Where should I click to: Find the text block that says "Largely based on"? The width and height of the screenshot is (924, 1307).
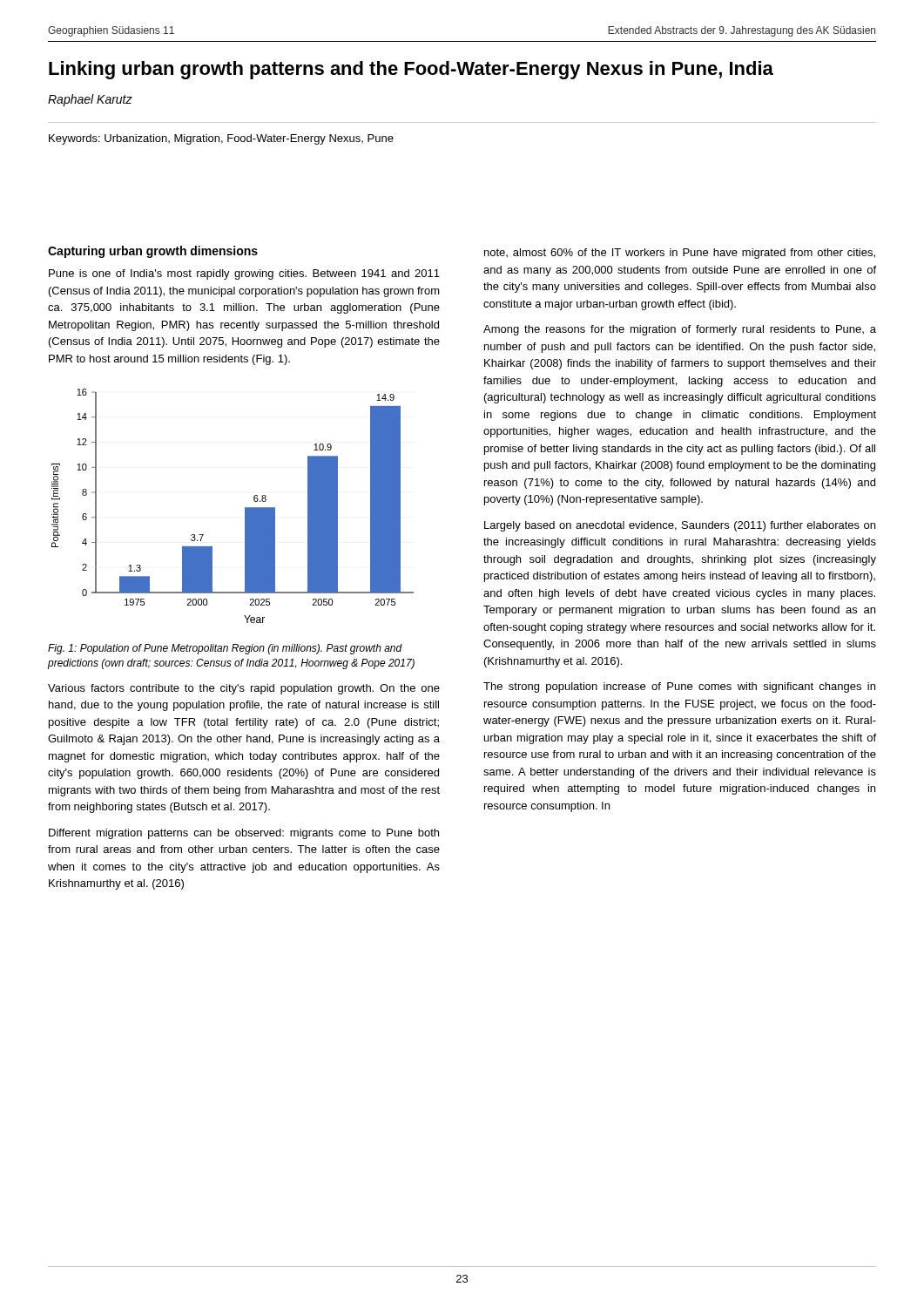[680, 592]
